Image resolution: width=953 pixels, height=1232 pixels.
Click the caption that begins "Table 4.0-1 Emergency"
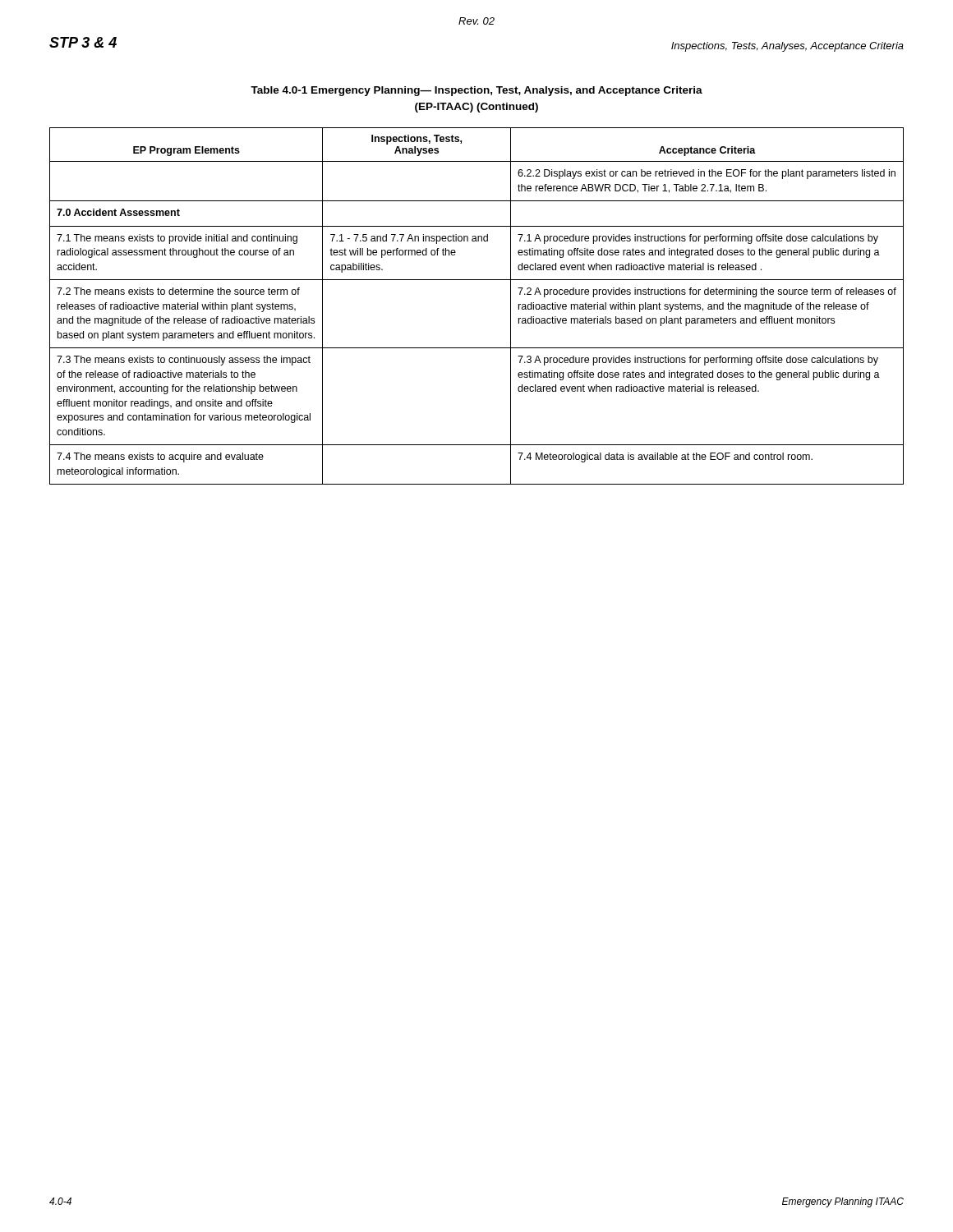click(x=476, y=98)
